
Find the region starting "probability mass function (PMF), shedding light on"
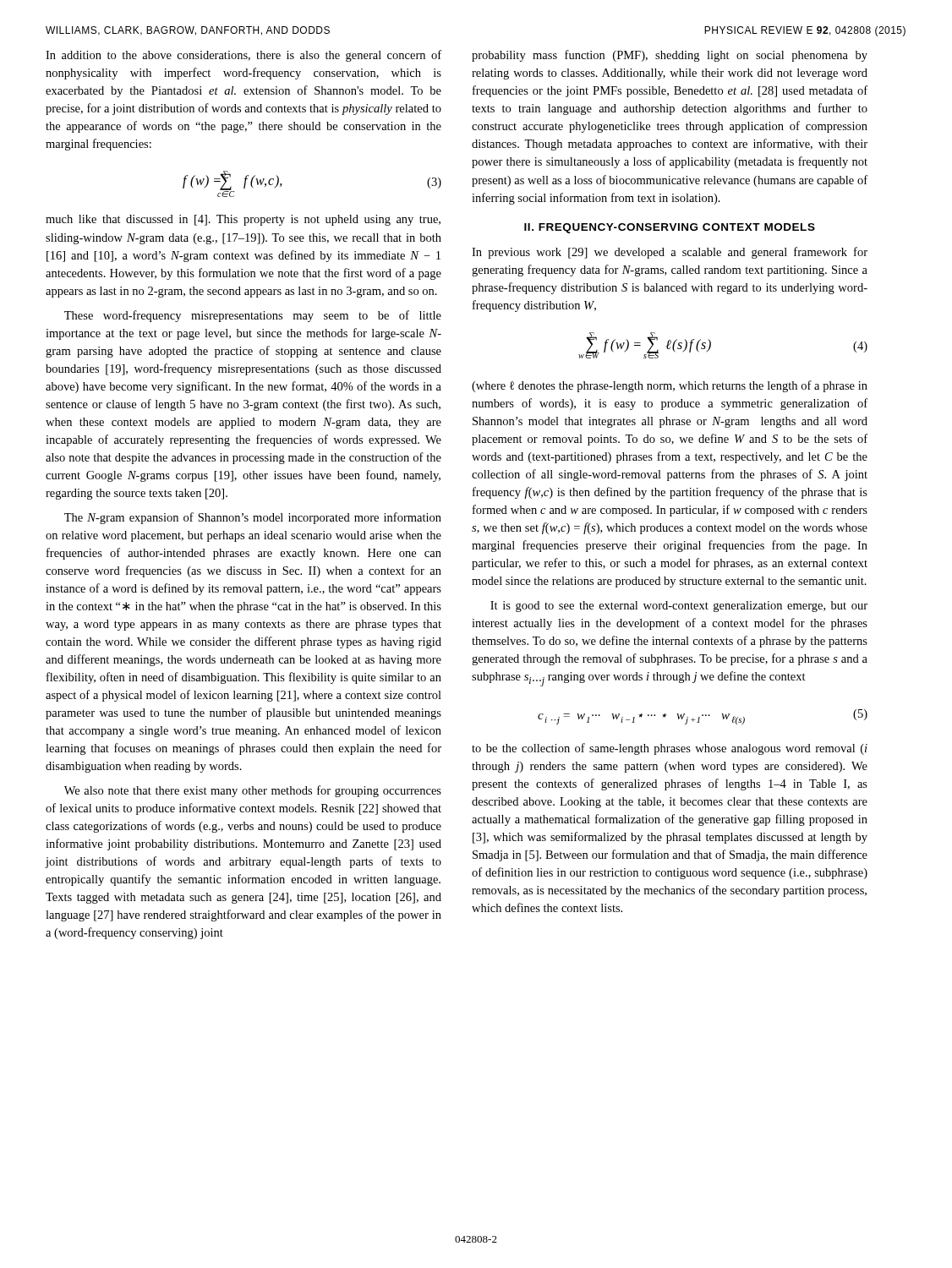tap(670, 127)
